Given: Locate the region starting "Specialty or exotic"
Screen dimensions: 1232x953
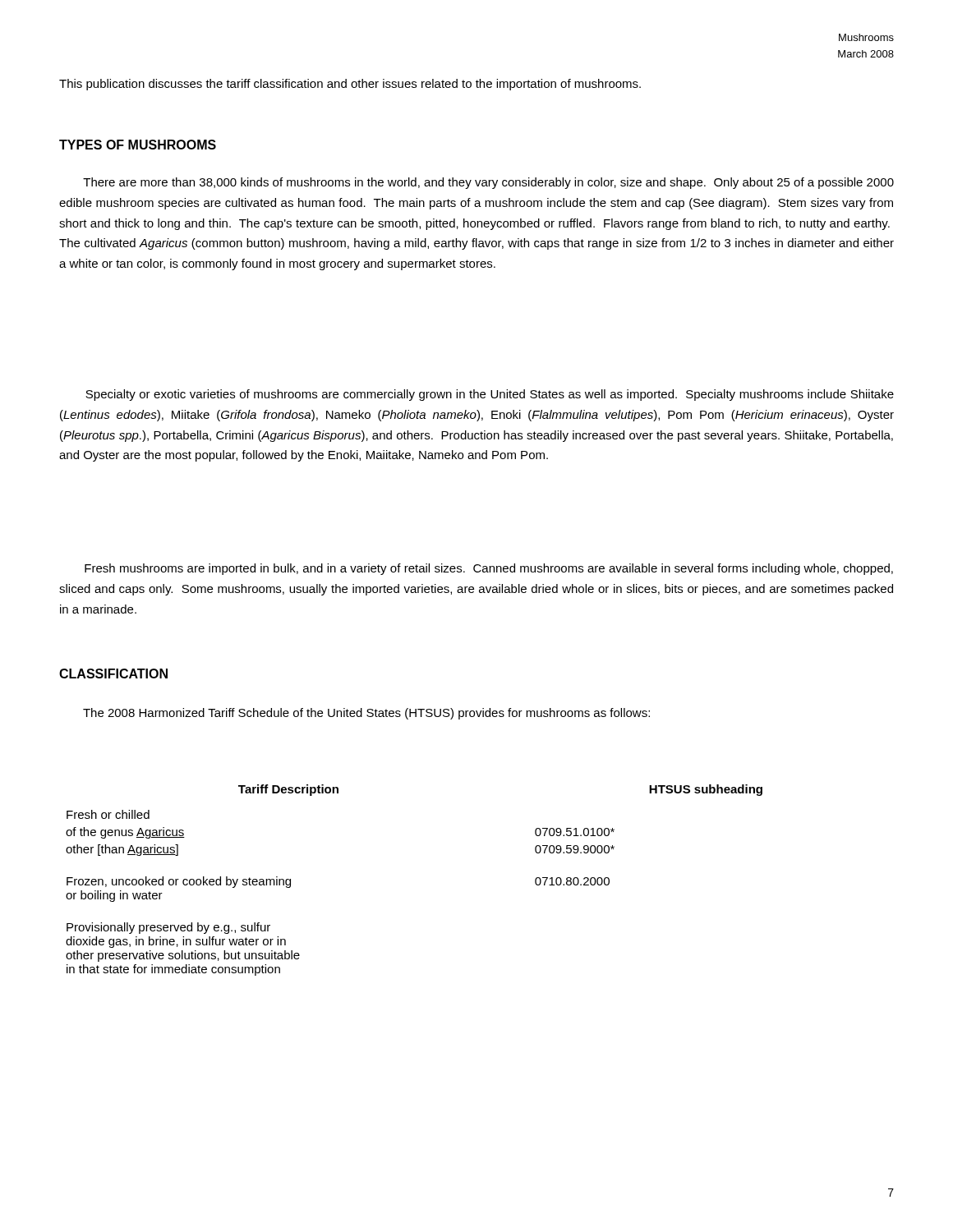Looking at the screenshot, I should click(x=476, y=424).
